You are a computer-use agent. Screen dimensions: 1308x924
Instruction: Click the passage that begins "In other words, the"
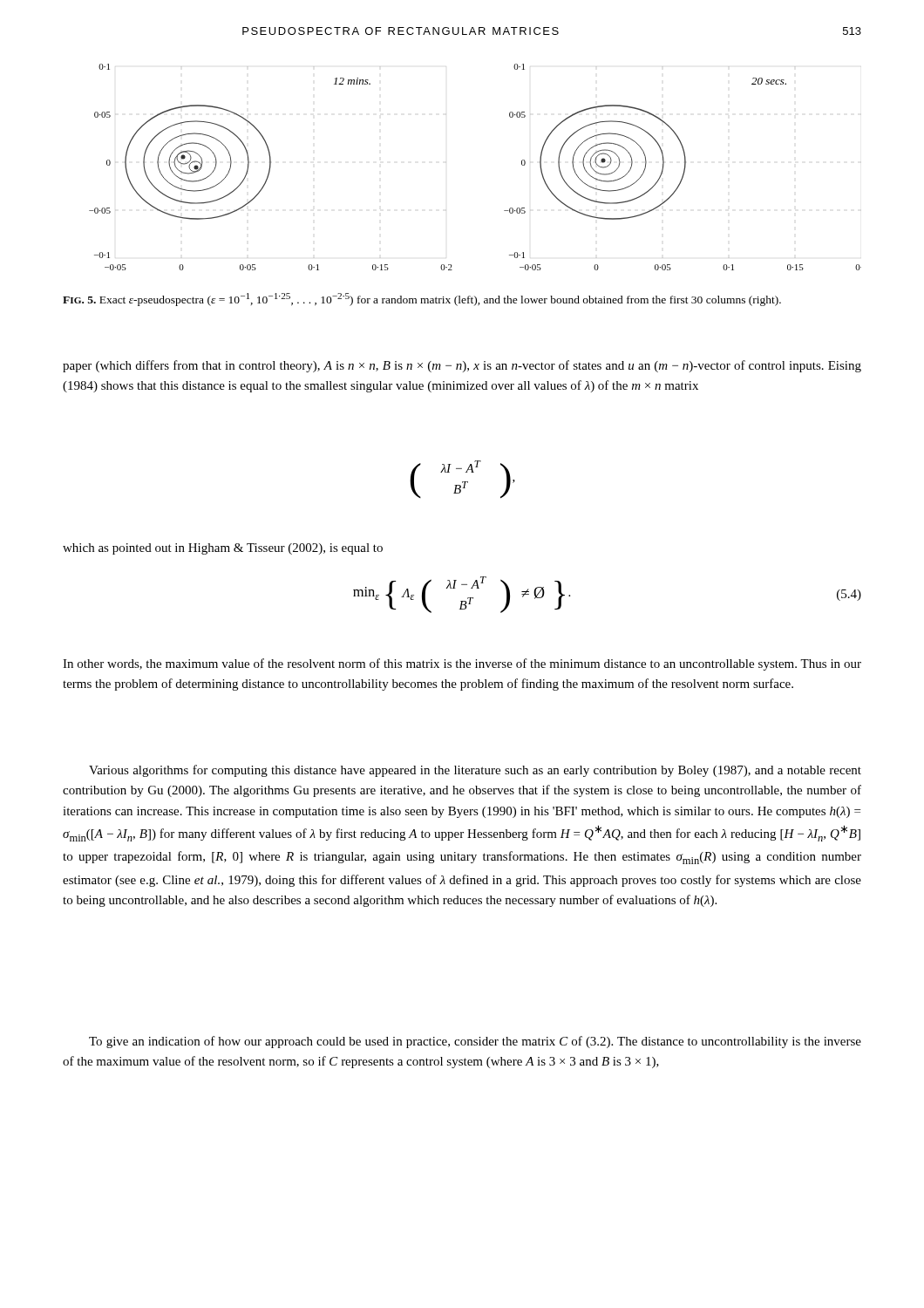click(462, 674)
